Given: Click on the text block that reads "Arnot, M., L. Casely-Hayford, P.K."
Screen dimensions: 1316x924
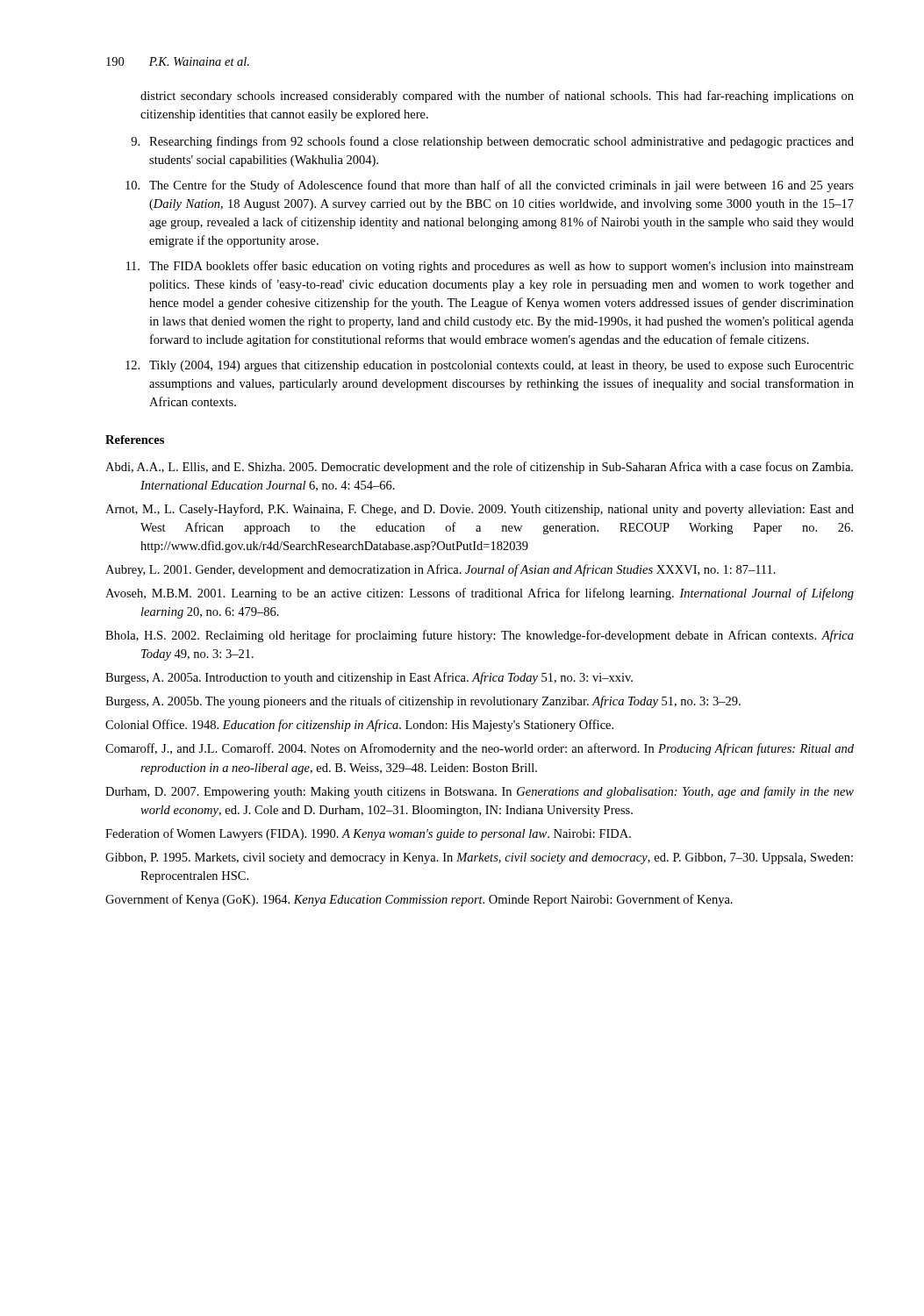Looking at the screenshot, I should 480,528.
